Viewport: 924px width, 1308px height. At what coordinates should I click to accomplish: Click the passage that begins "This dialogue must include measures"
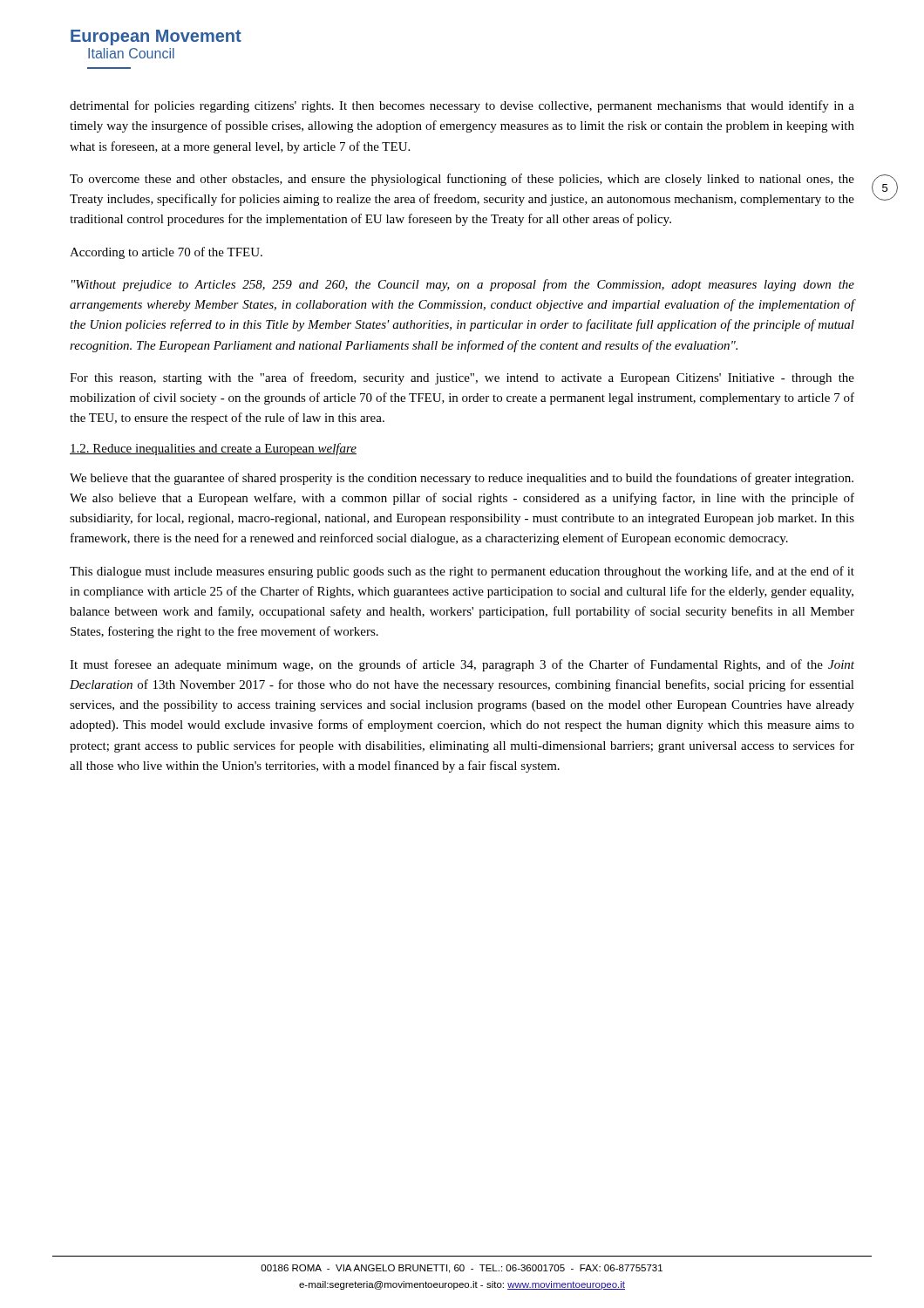pyautogui.click(x=462, y=601)
